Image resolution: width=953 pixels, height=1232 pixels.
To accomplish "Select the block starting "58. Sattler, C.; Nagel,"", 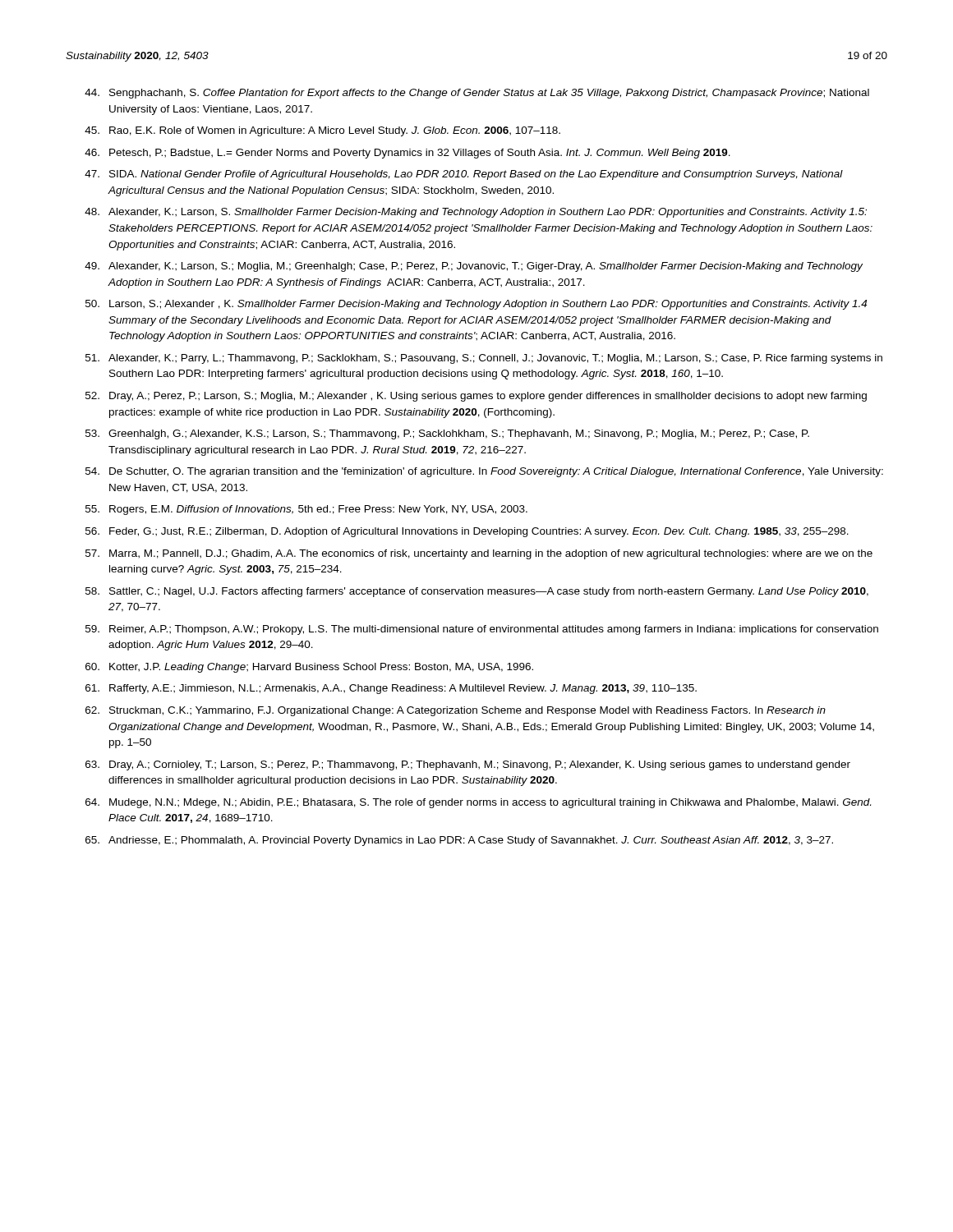I will (x=476, y=599).
